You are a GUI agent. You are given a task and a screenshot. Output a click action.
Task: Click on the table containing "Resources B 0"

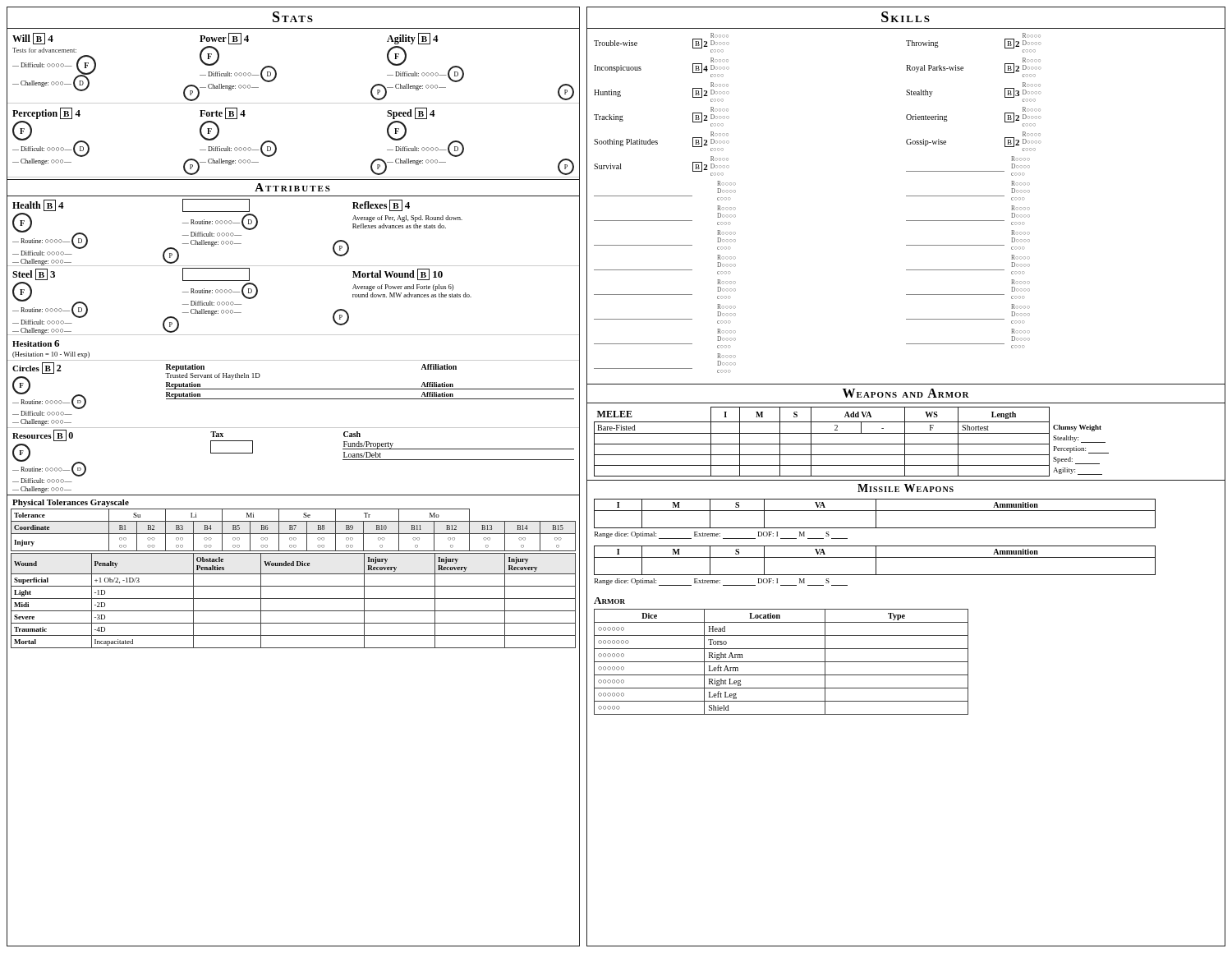293,461
